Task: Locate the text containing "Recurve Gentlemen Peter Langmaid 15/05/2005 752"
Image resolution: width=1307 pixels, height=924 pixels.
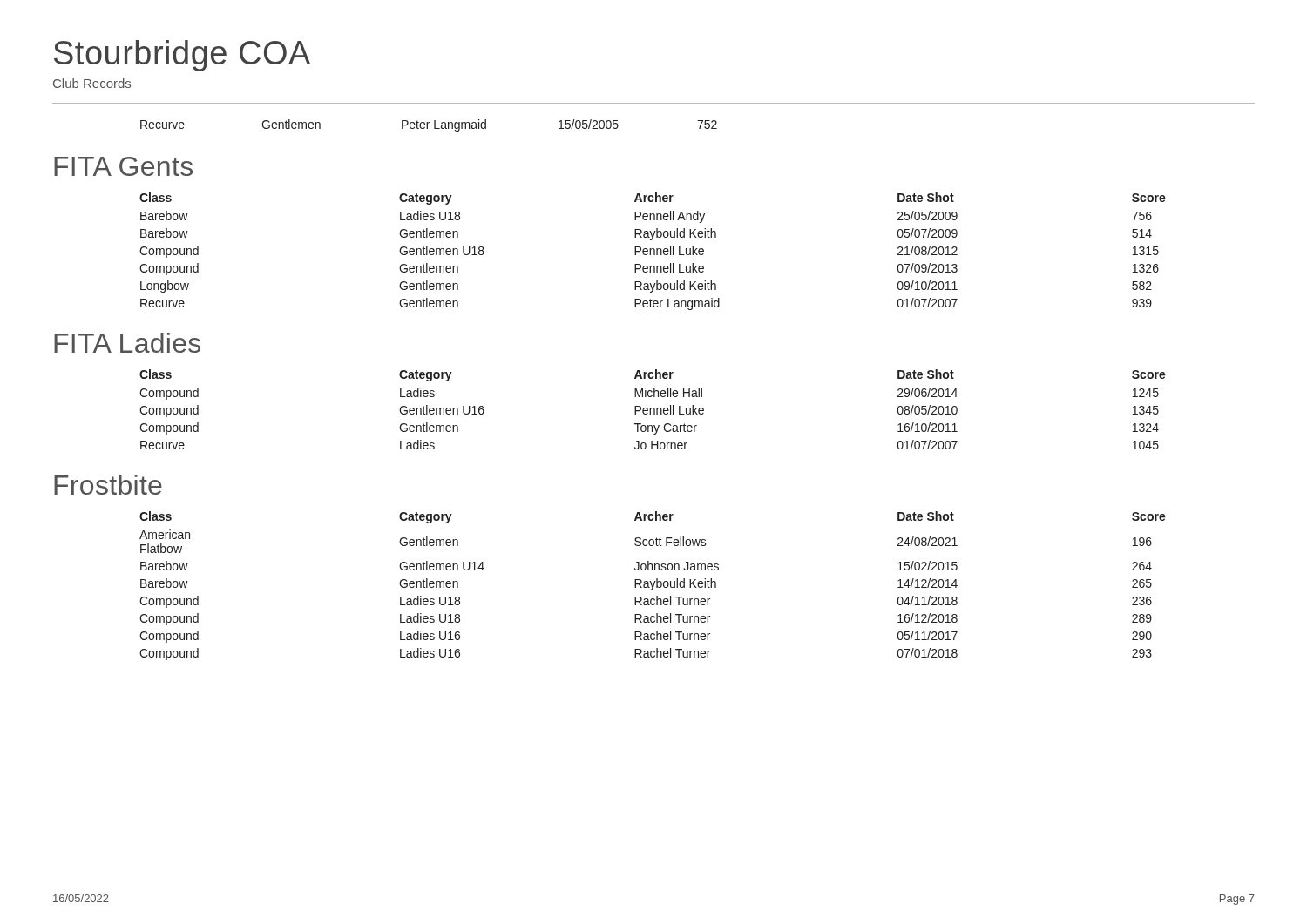Action: tap(453, 125)
